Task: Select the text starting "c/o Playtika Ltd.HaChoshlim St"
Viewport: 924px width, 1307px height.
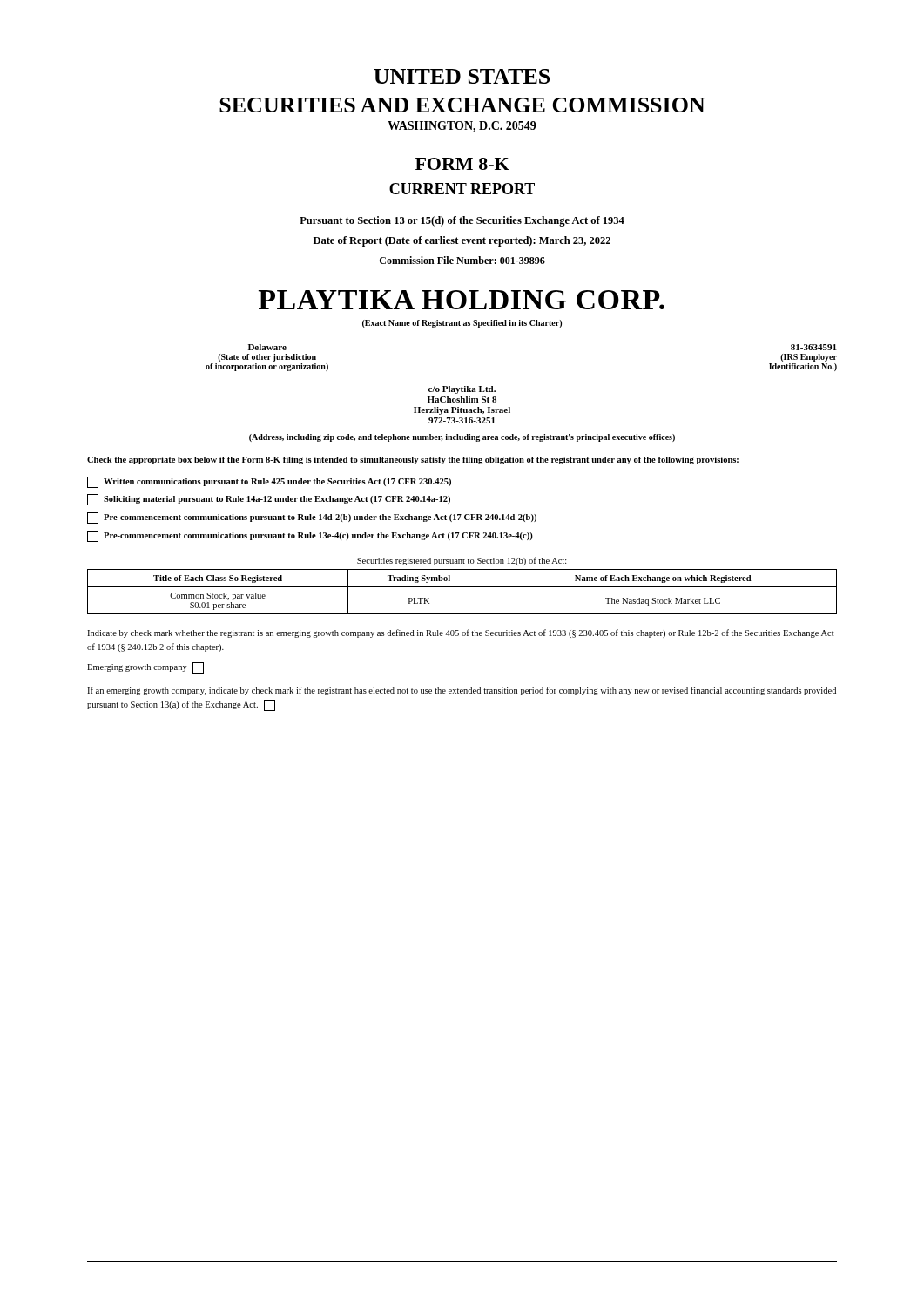Action: (x=462, y=404)
